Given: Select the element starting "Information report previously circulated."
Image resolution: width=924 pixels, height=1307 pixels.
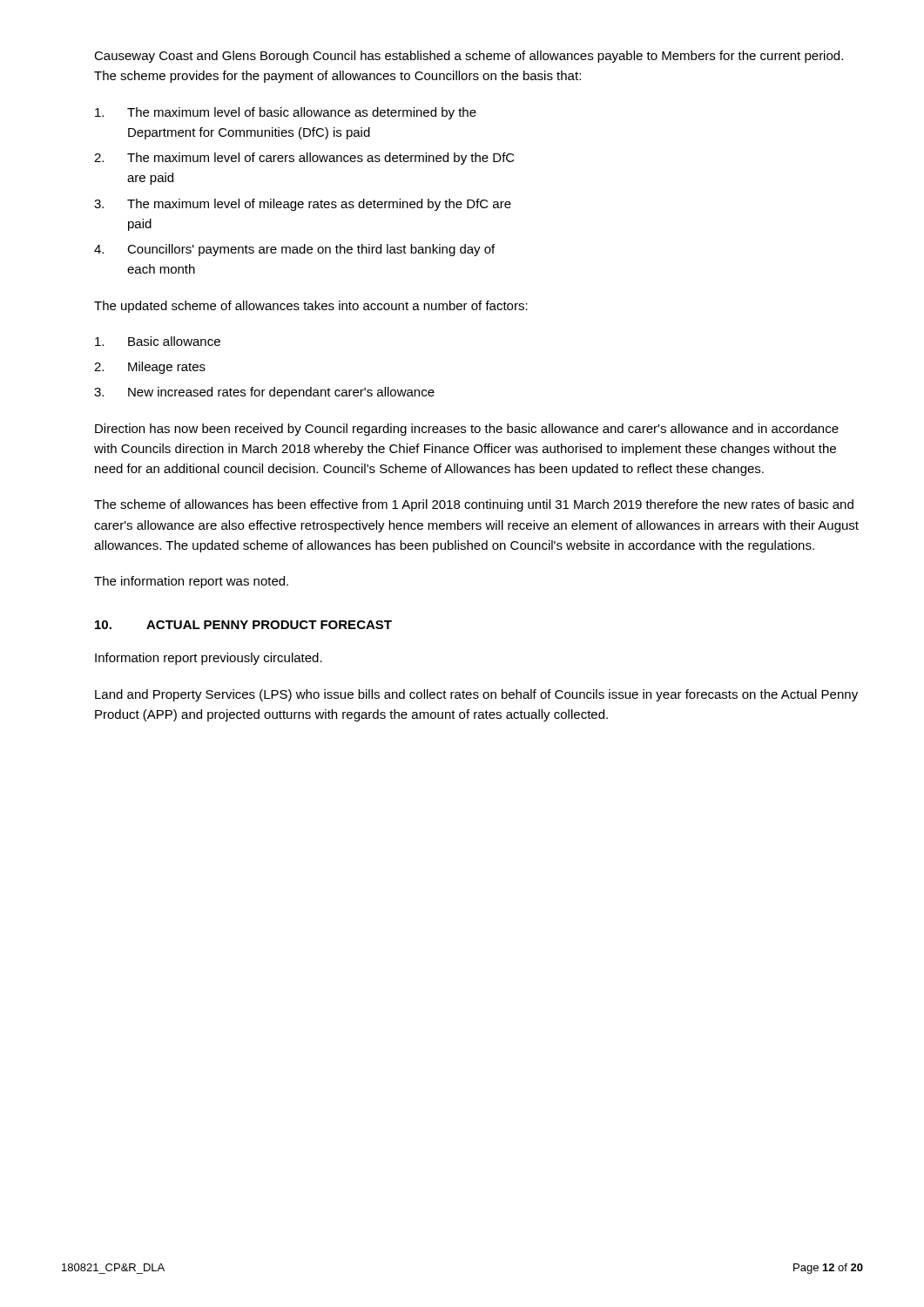Looking at the screenshot, I should (208, 658).
